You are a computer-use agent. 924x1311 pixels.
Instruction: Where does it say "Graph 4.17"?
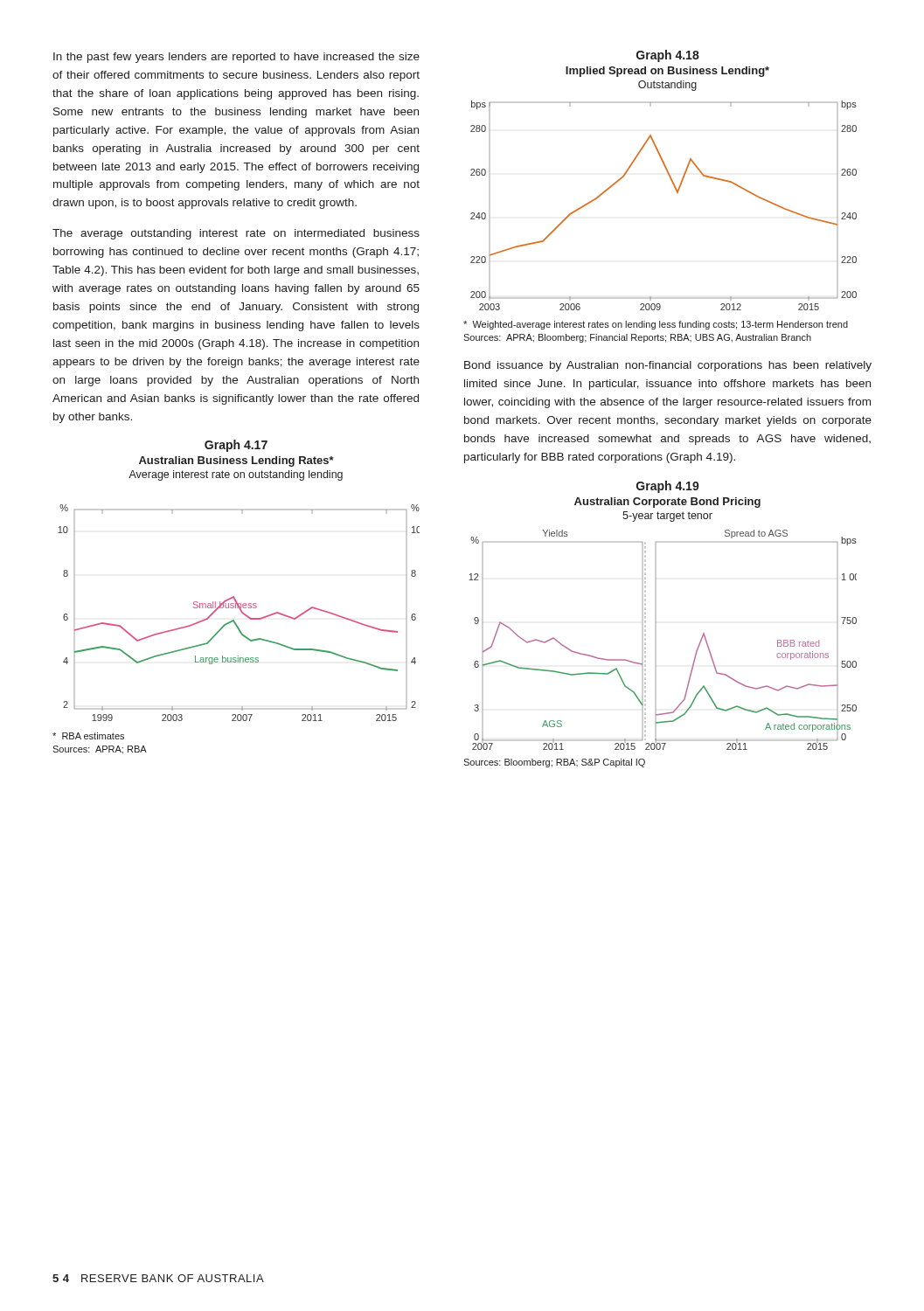point(236,445)
